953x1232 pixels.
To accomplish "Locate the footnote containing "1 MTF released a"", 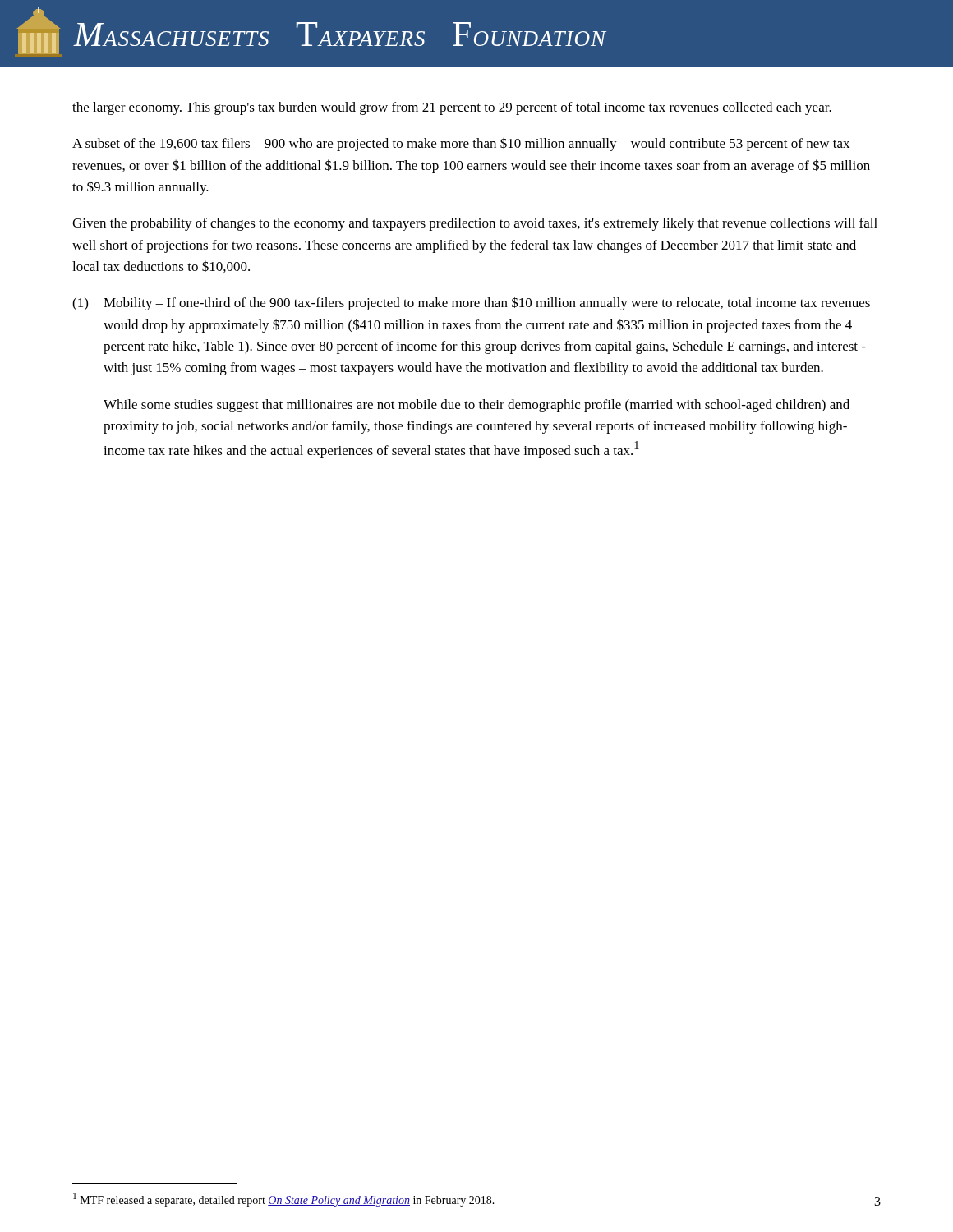I will click(x=284, y=1199).
